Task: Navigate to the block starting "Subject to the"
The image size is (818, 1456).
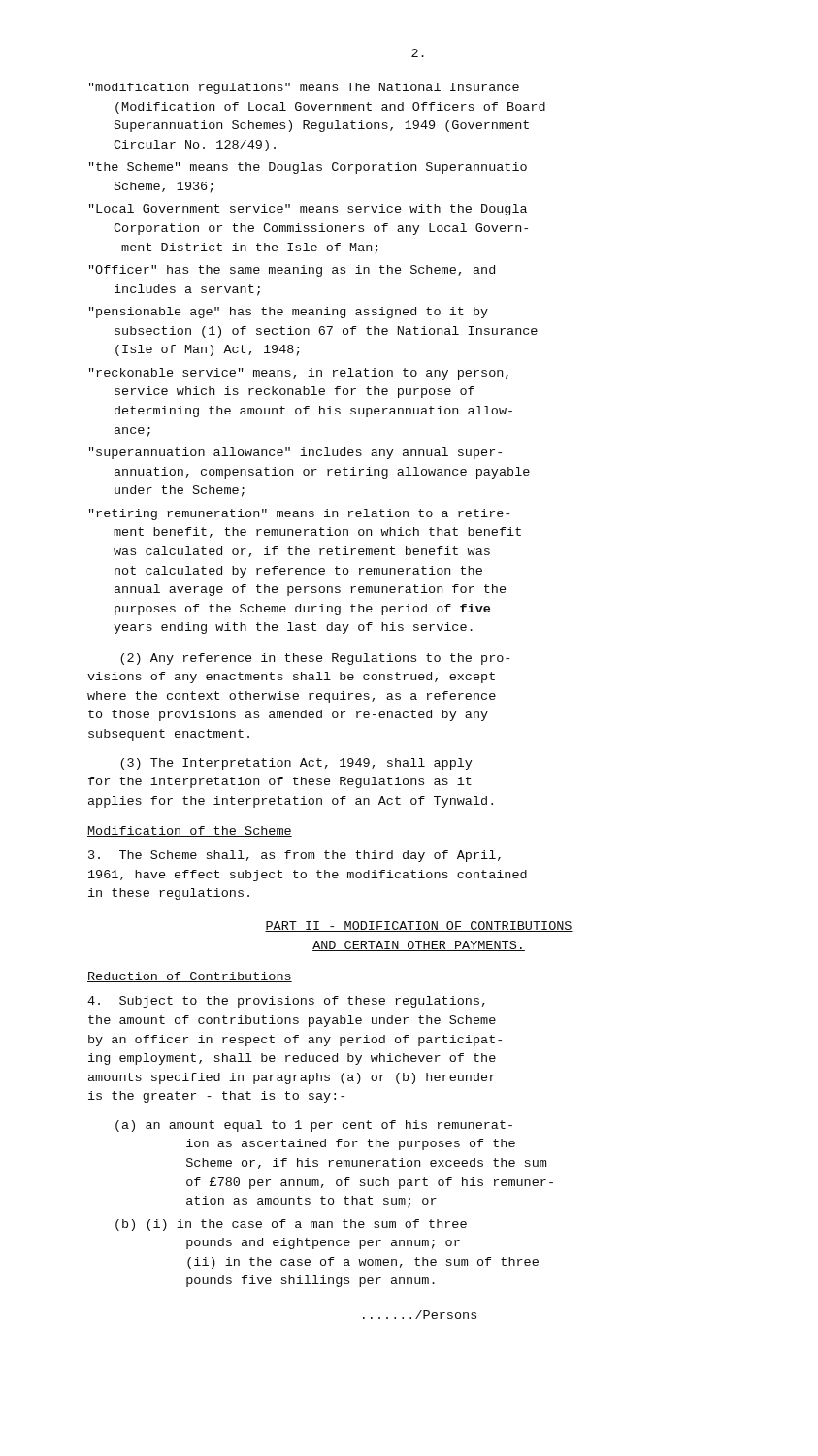Action: click(x=296, y=1049)
